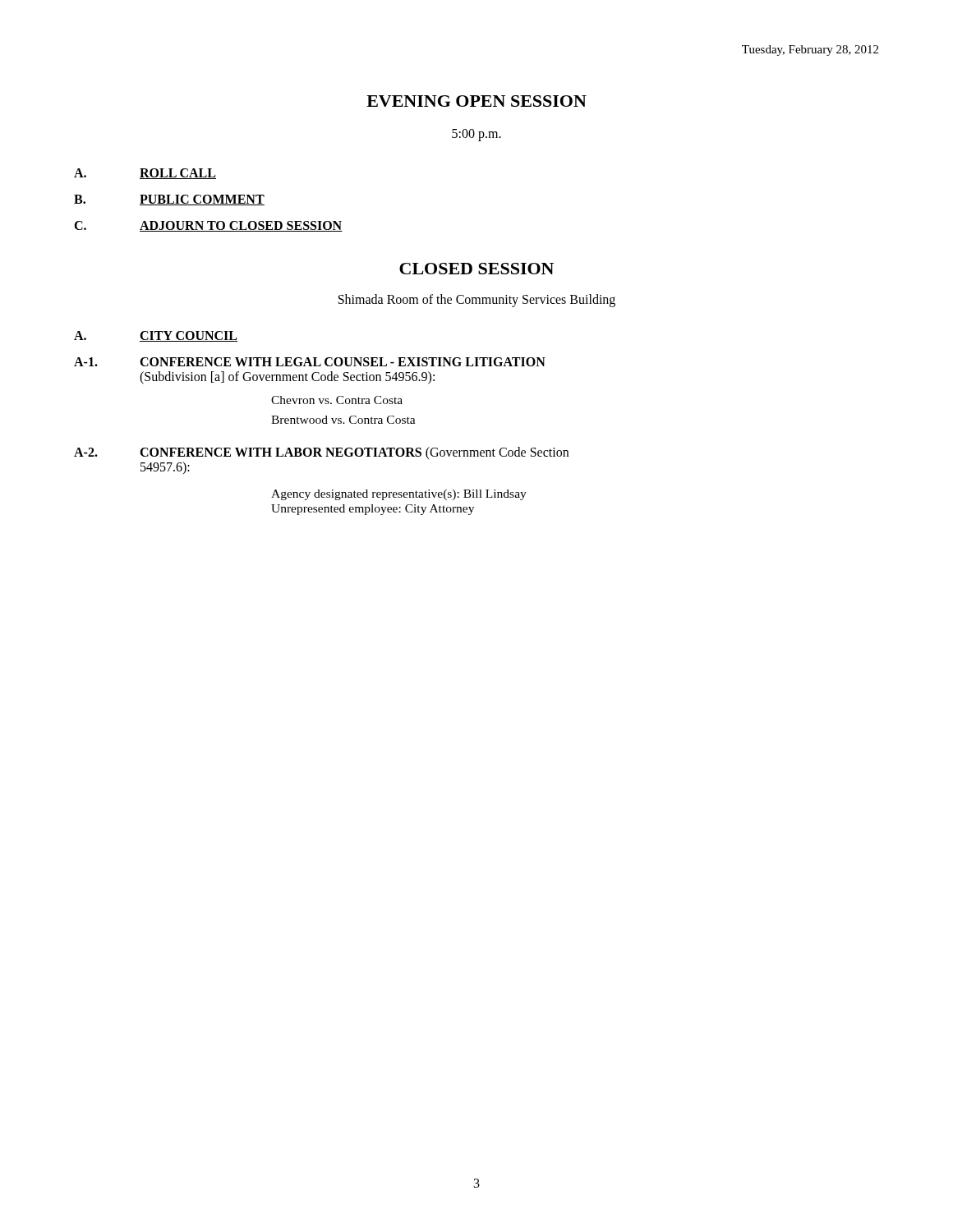Where does it say "Chevron vs. Contra Costa"?
This screenshot has height=1232, width=953.
(337, 400)
